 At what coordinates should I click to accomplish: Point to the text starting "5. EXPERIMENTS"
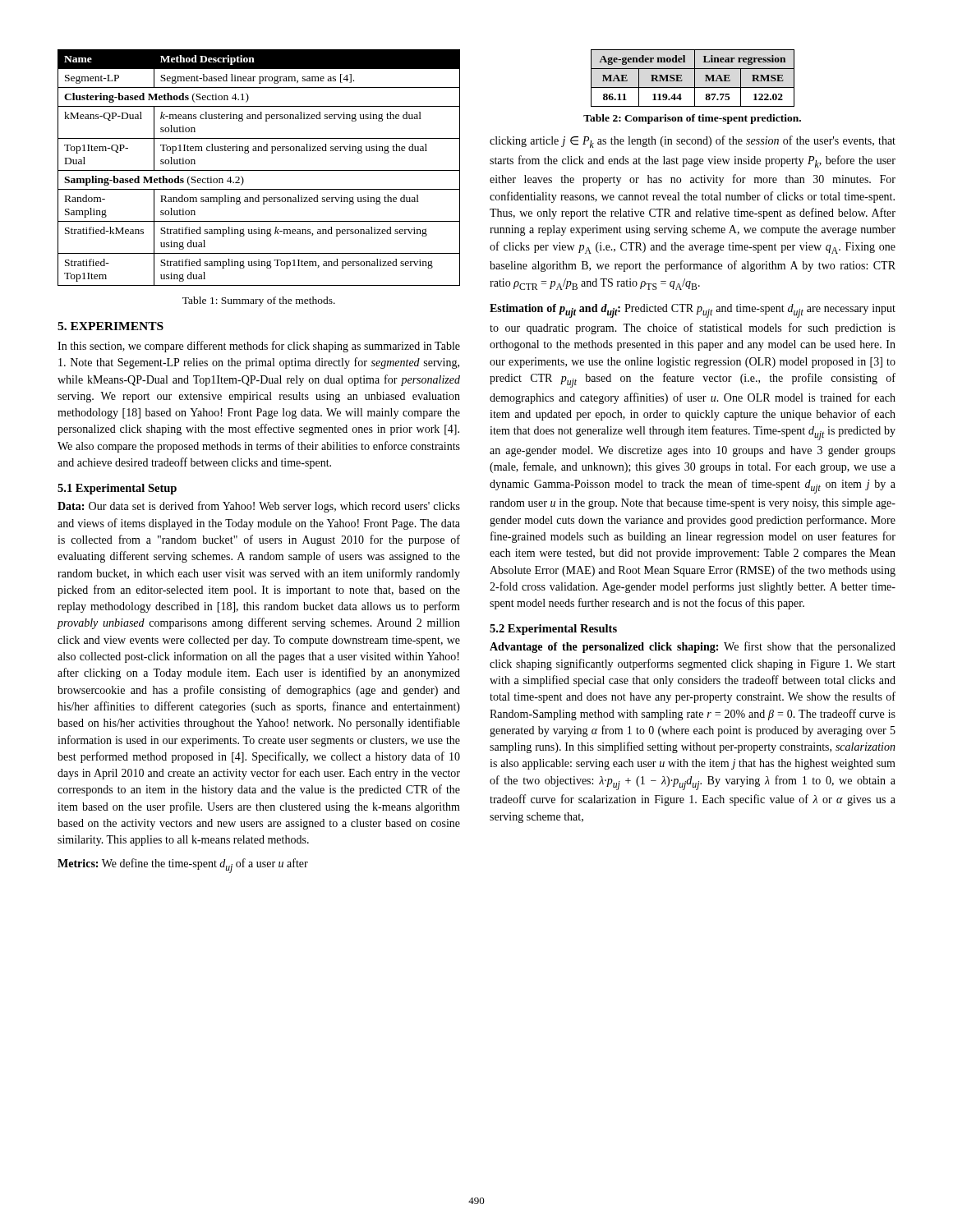pyautogui.click(x=111, y=326)
